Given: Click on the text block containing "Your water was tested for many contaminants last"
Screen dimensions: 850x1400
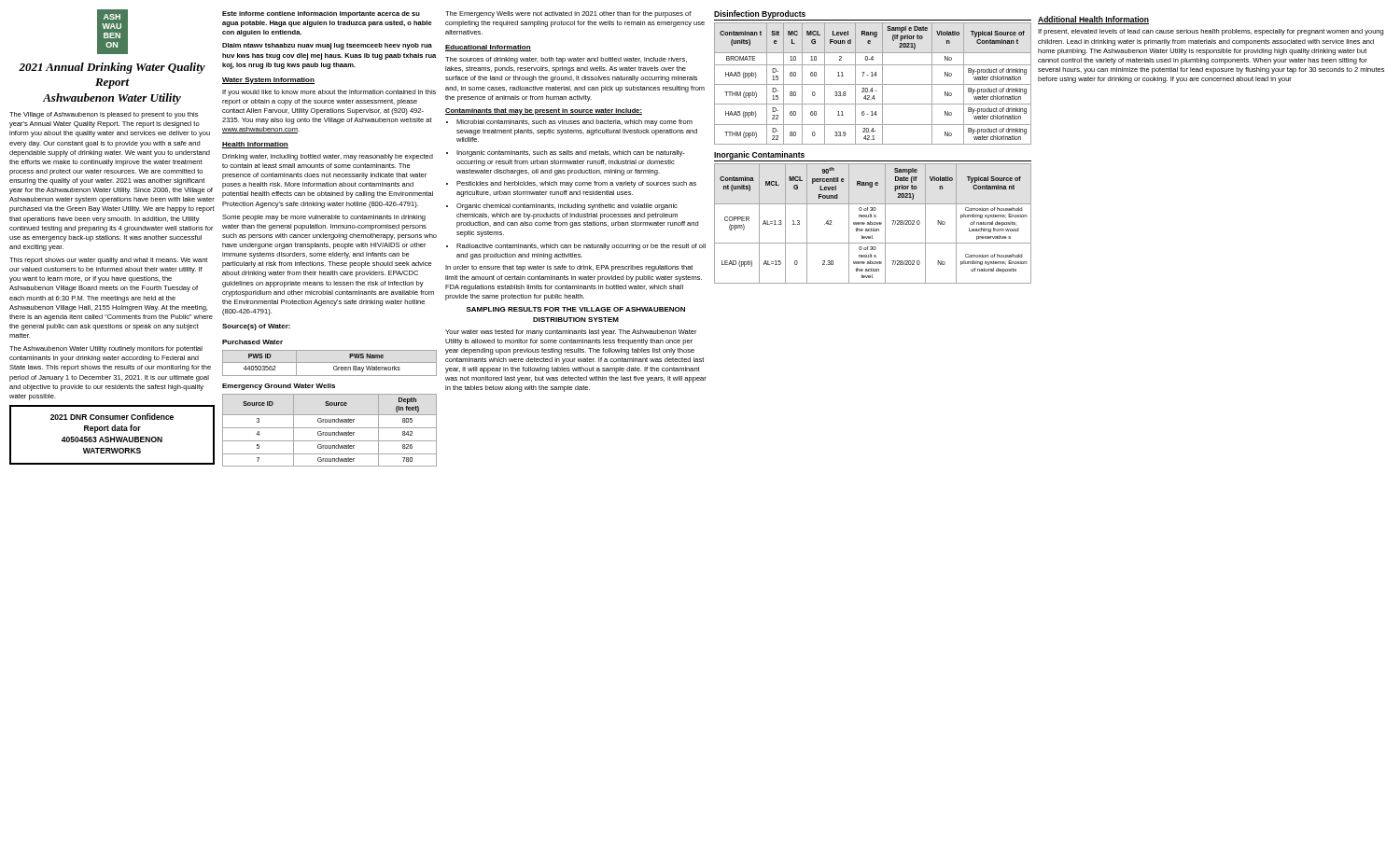Looking at the screenshot, I should click(x=576, y=360).
